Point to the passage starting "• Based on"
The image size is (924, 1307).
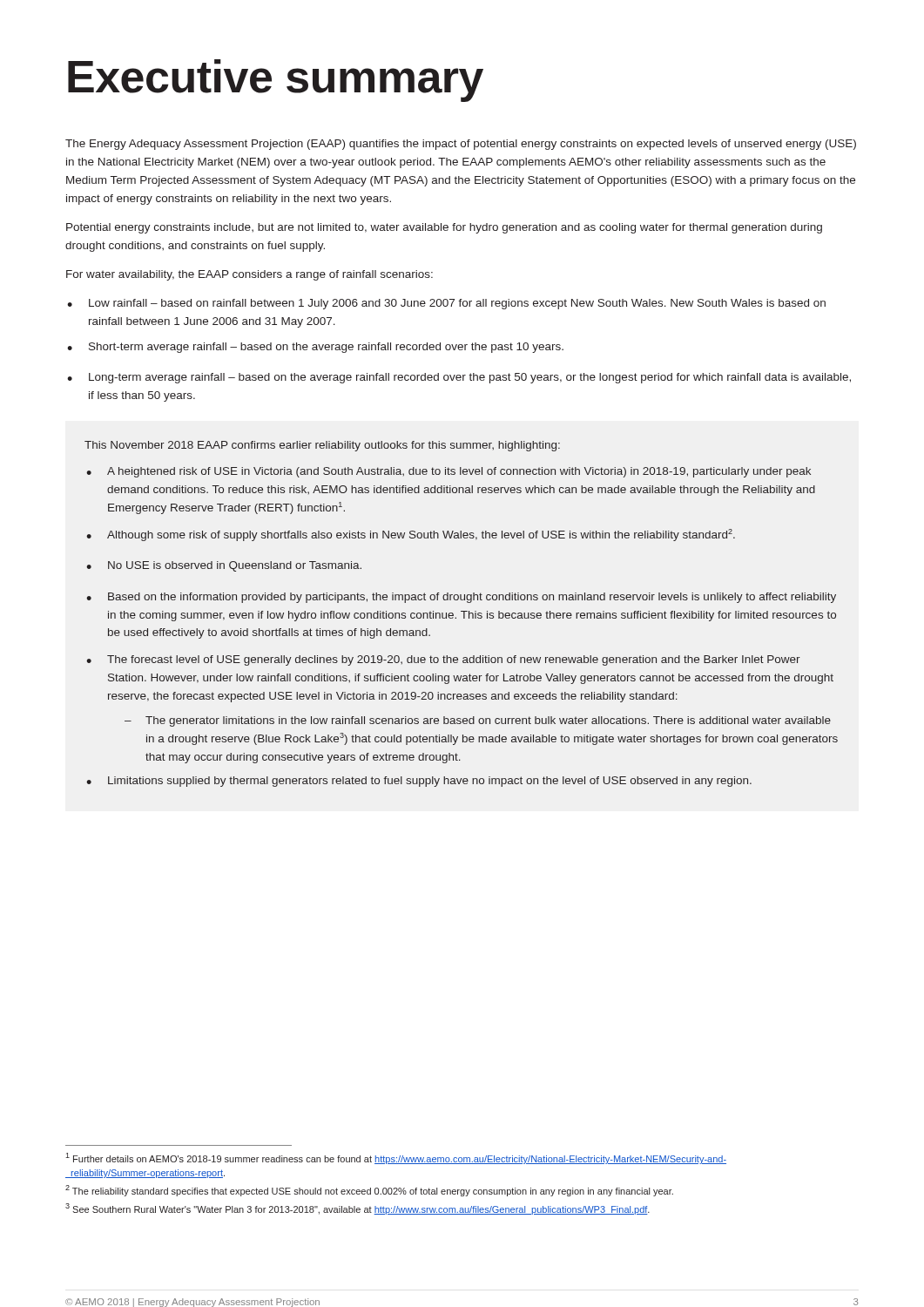pyautogui.click(x=463, y=615)
